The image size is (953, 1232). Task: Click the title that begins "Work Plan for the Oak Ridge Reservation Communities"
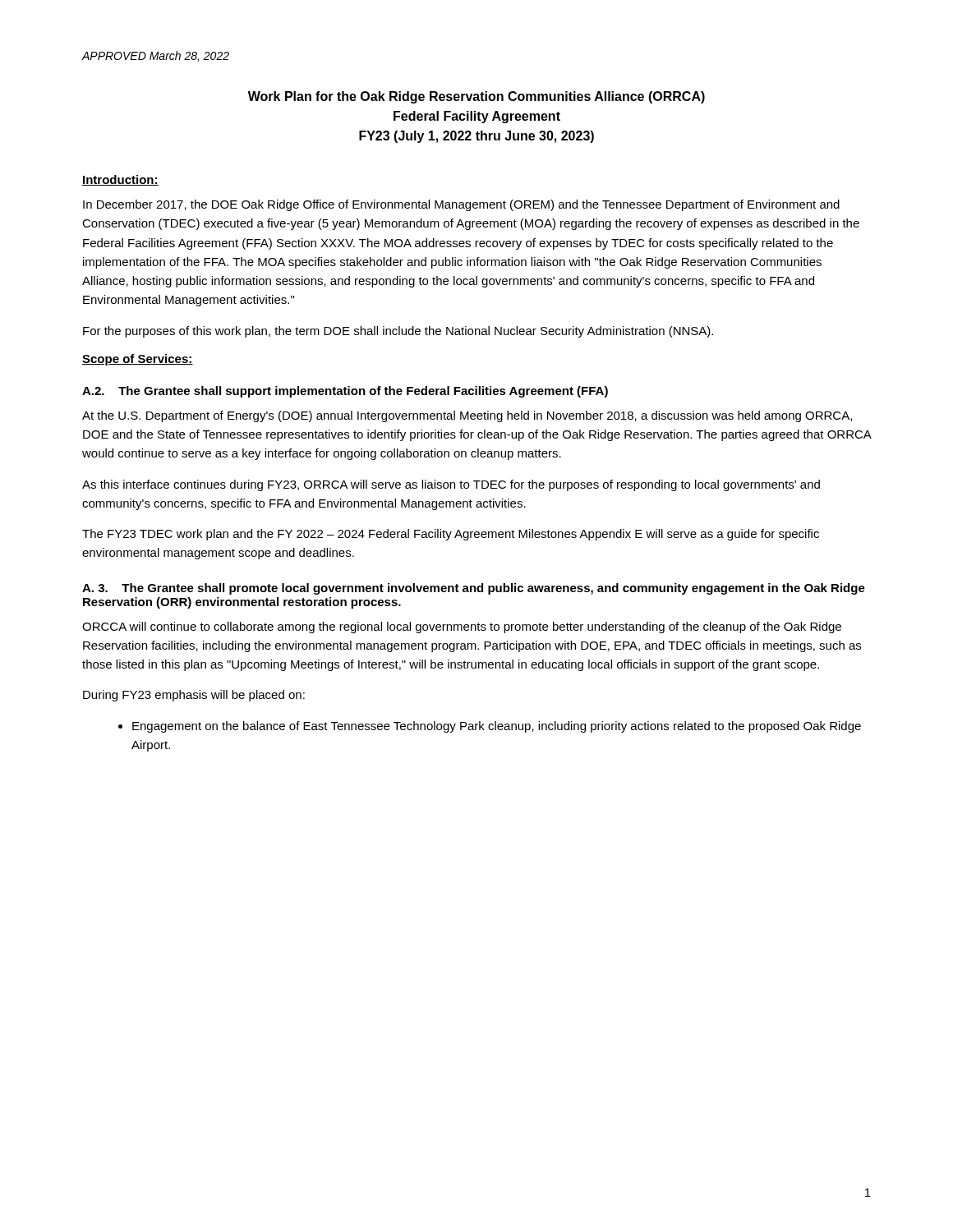pos(476,117)
